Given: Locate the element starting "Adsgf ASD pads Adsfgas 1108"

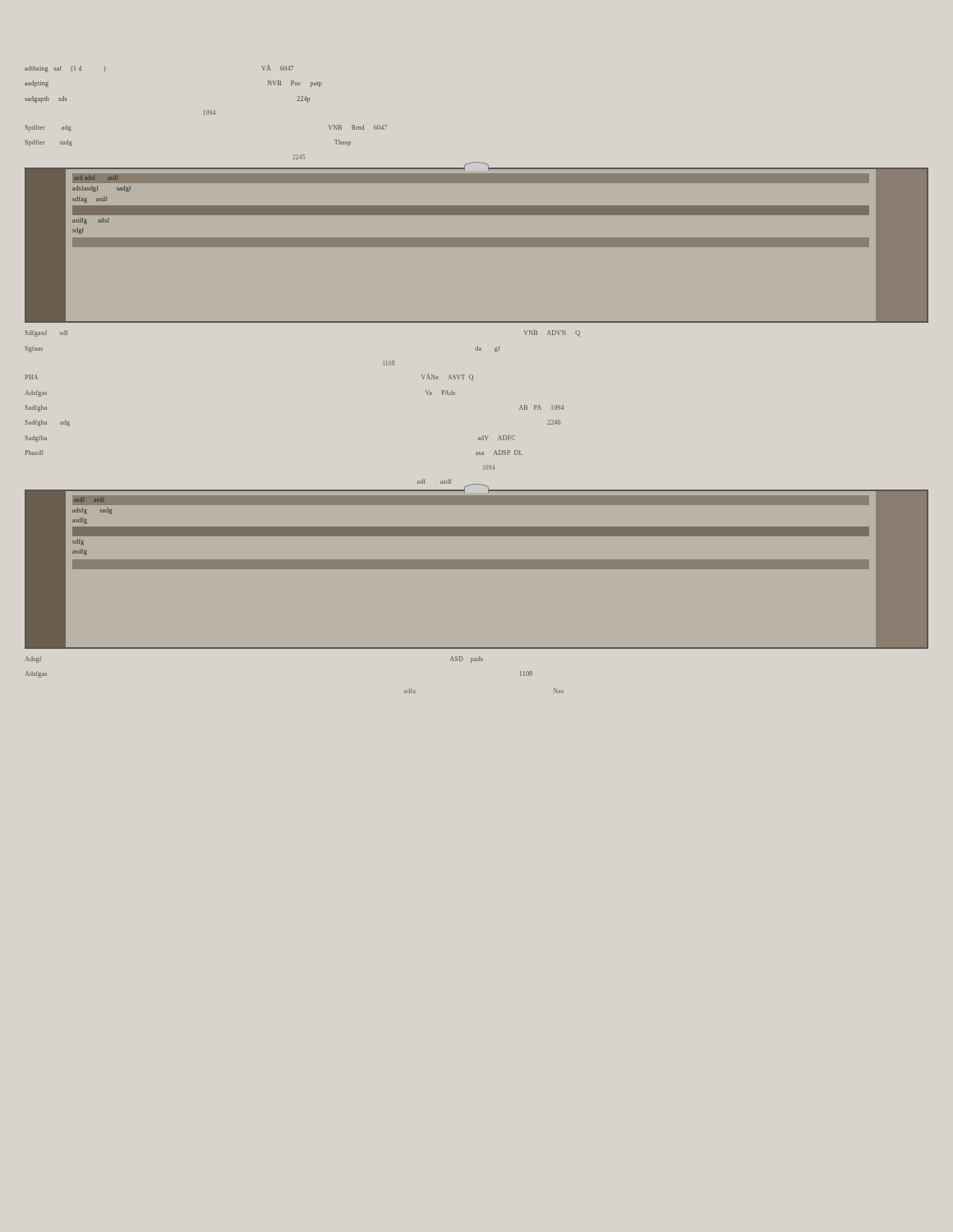Looking at the screenshot, I should [476, 667].
